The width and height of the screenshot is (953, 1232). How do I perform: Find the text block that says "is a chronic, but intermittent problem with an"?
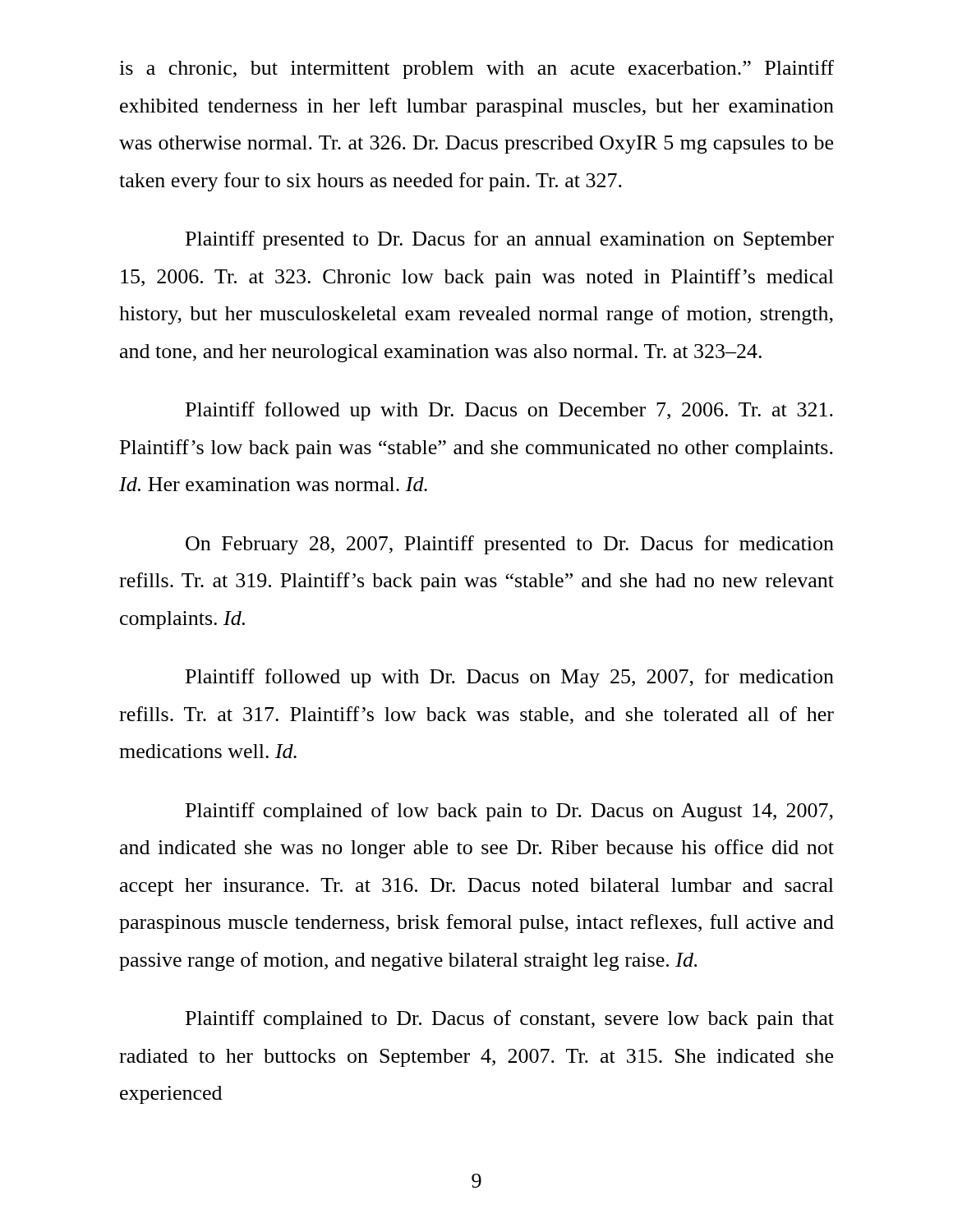point(476,124)
